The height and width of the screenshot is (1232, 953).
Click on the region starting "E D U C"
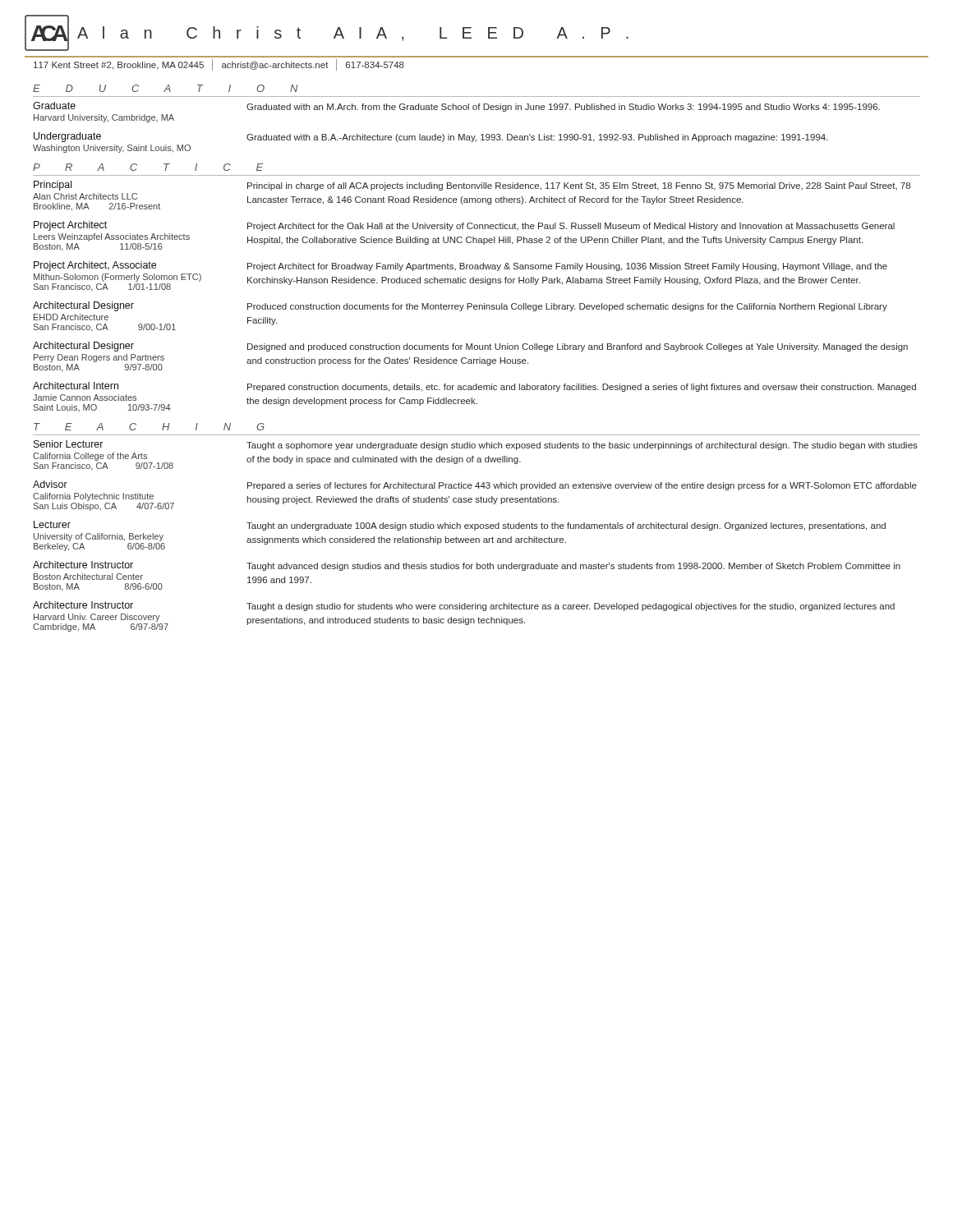476,90
